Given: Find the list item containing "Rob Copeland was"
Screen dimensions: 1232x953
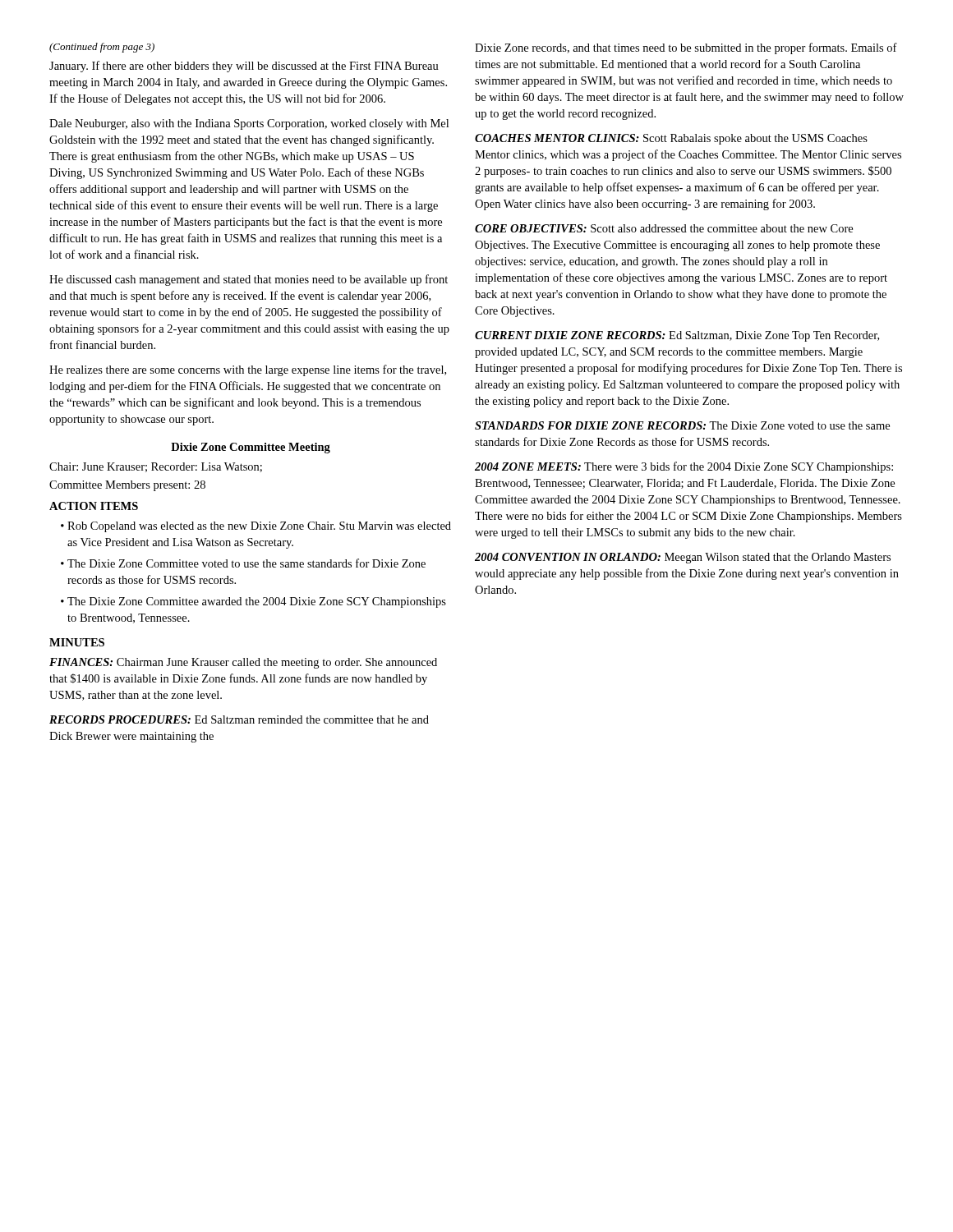Looking at the screenshot, I should pyautogui.click(x=259, y=534).
